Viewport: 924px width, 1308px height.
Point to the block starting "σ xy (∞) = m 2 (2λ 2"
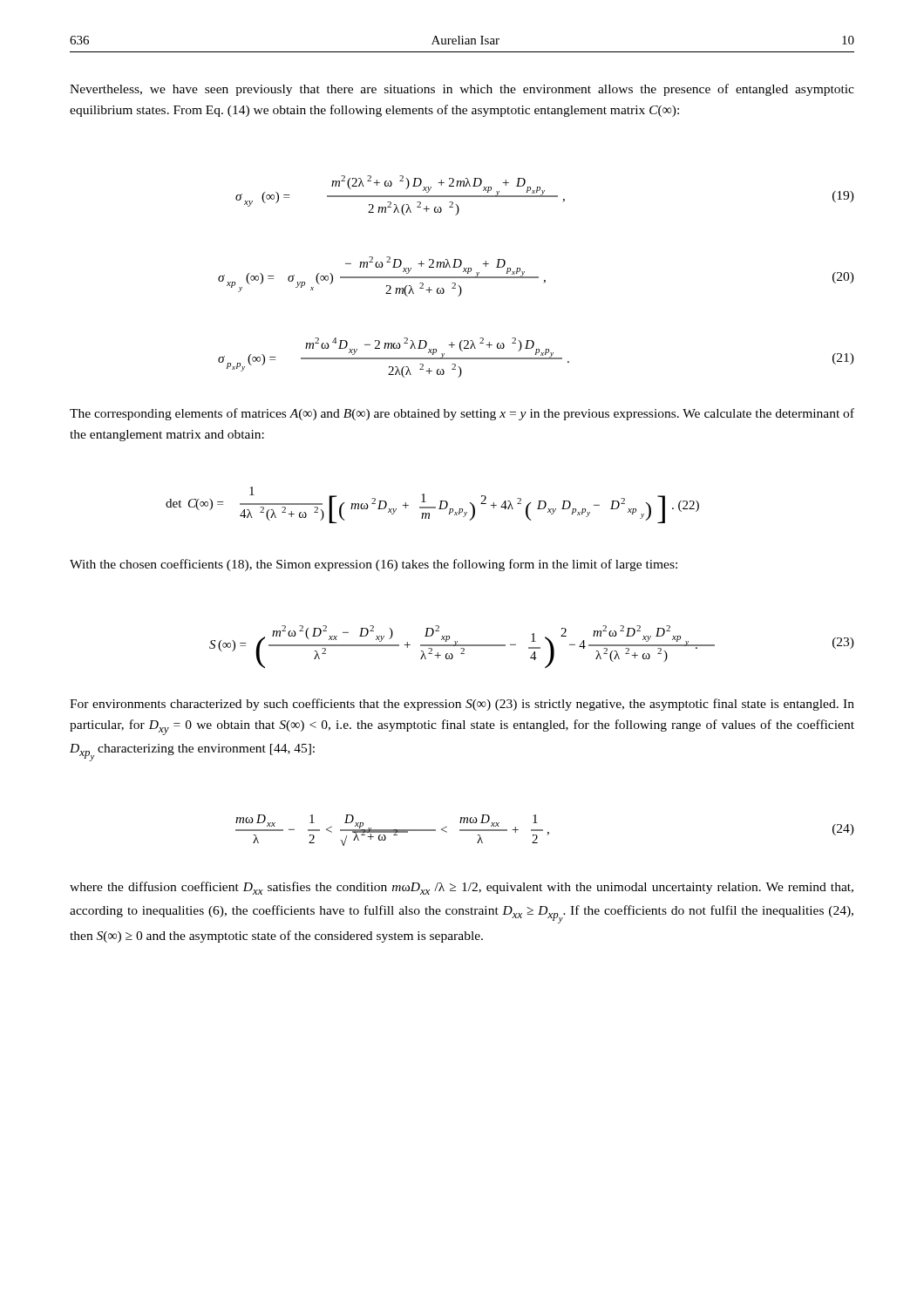tap(462, 195)
